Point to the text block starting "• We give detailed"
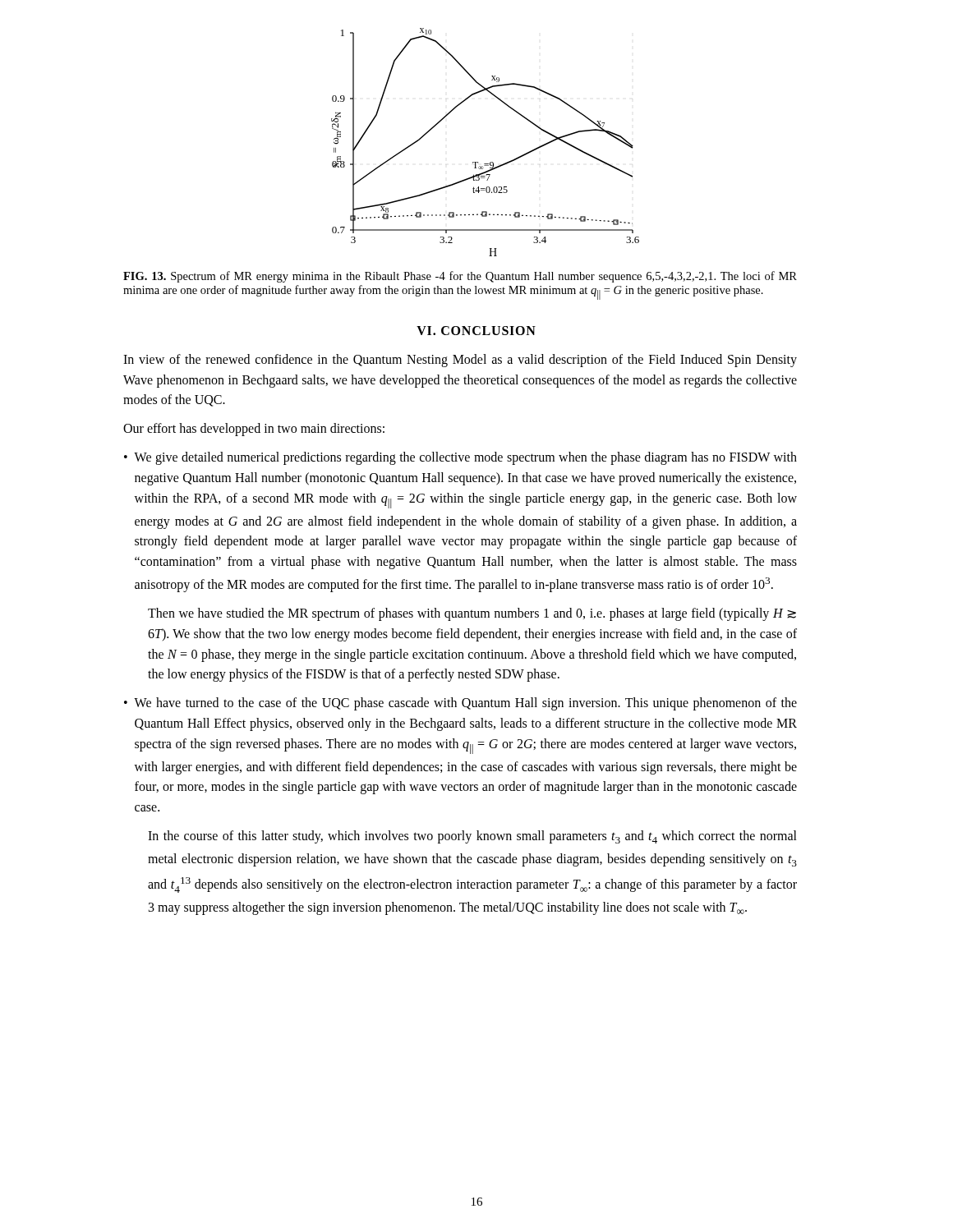This screenshot has width=953, height=1232. click(x=460, y=522)
